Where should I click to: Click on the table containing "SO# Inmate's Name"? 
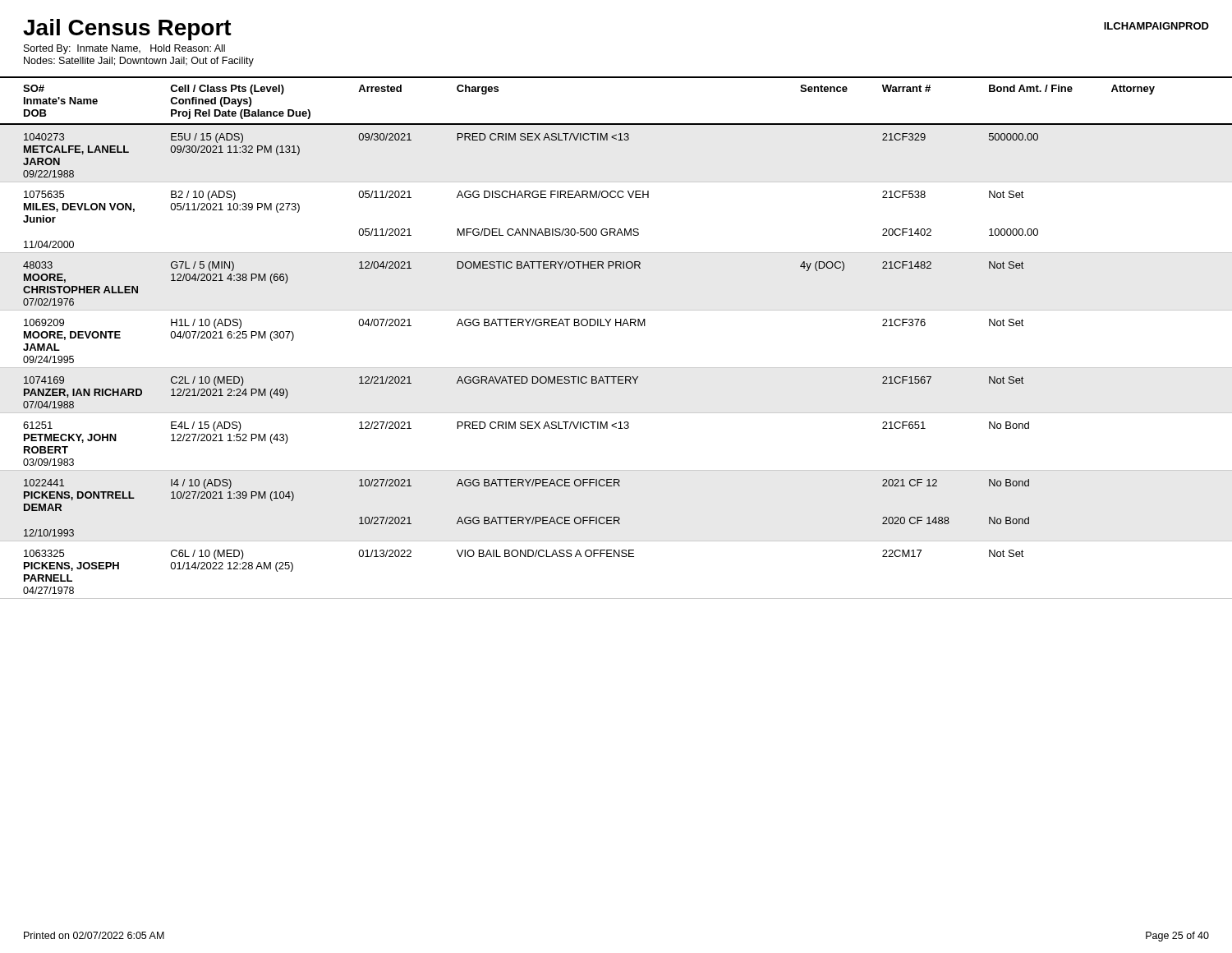pos(616,101)
